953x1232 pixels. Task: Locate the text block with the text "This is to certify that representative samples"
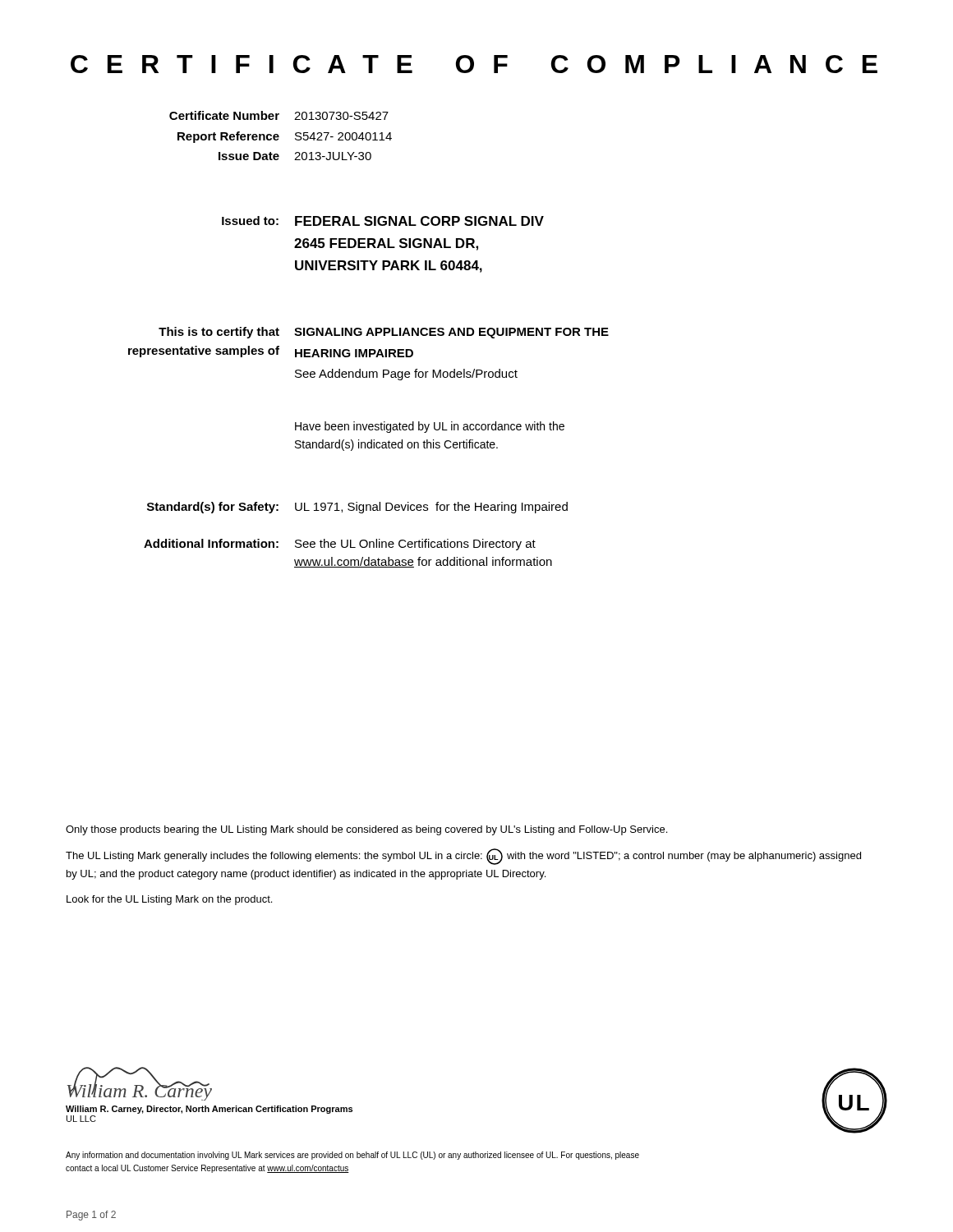(384, 333)
